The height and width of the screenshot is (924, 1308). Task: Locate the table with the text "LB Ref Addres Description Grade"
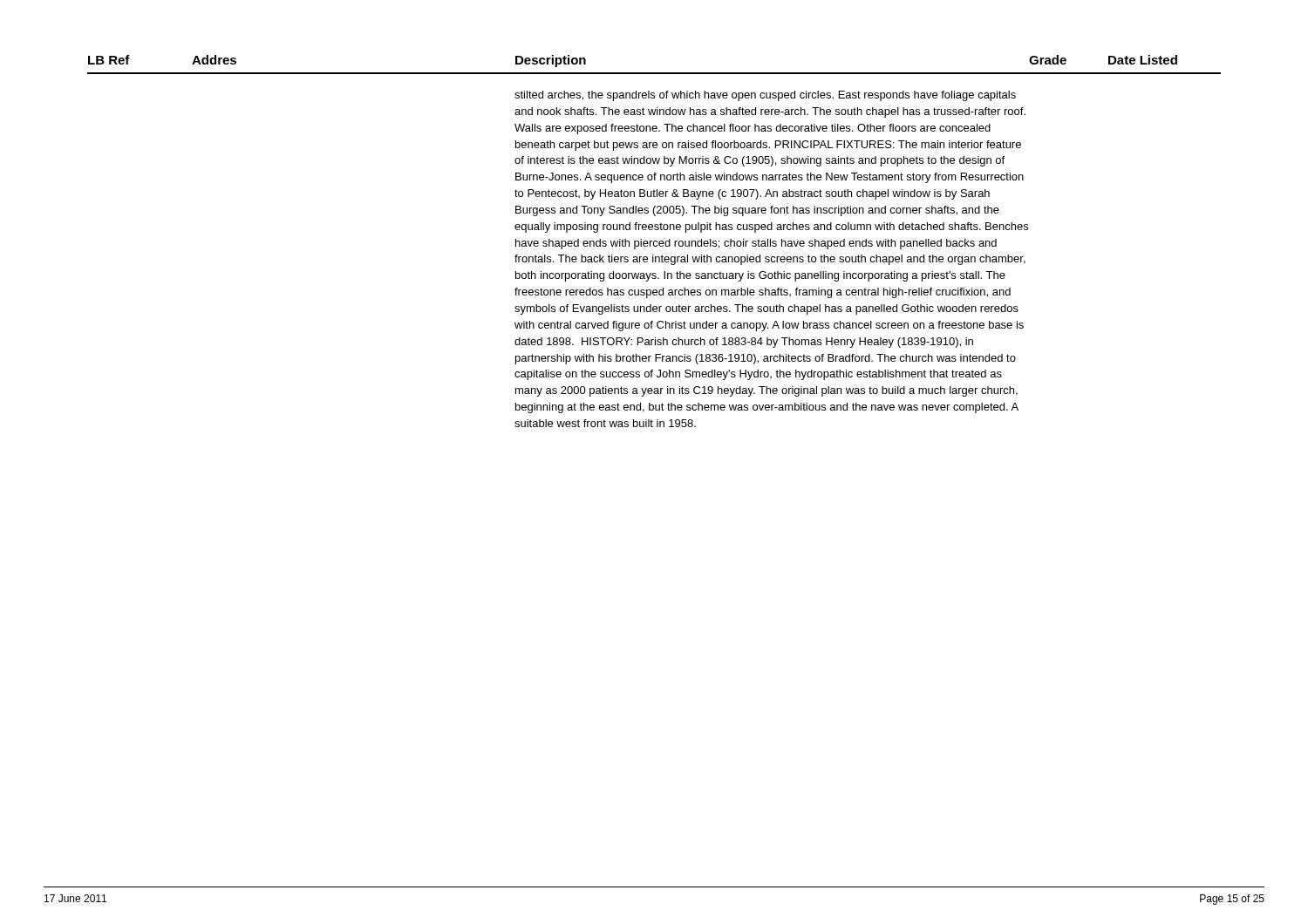[654, 449]
